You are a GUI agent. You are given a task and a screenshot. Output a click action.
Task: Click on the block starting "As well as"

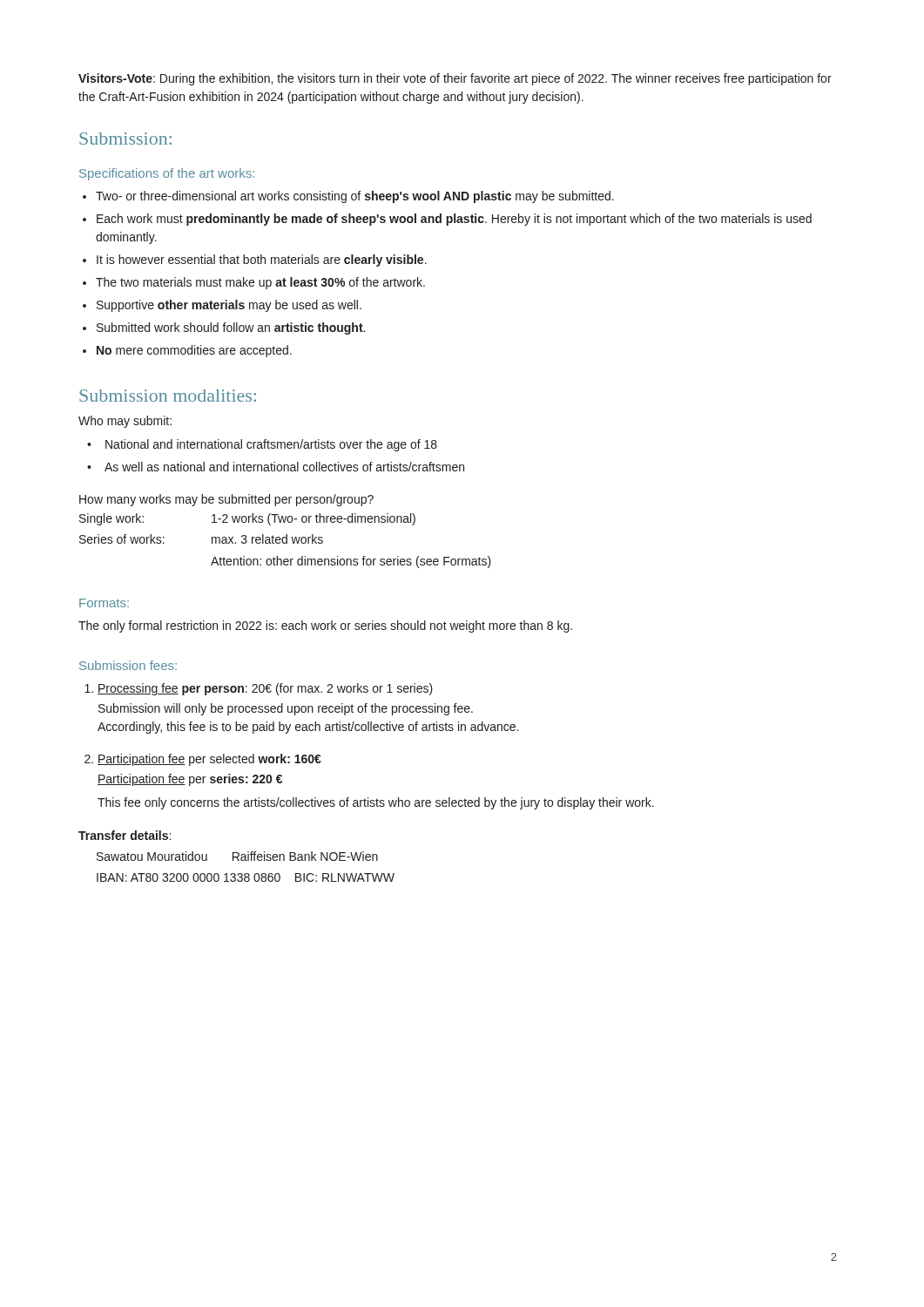click(285, 467)
